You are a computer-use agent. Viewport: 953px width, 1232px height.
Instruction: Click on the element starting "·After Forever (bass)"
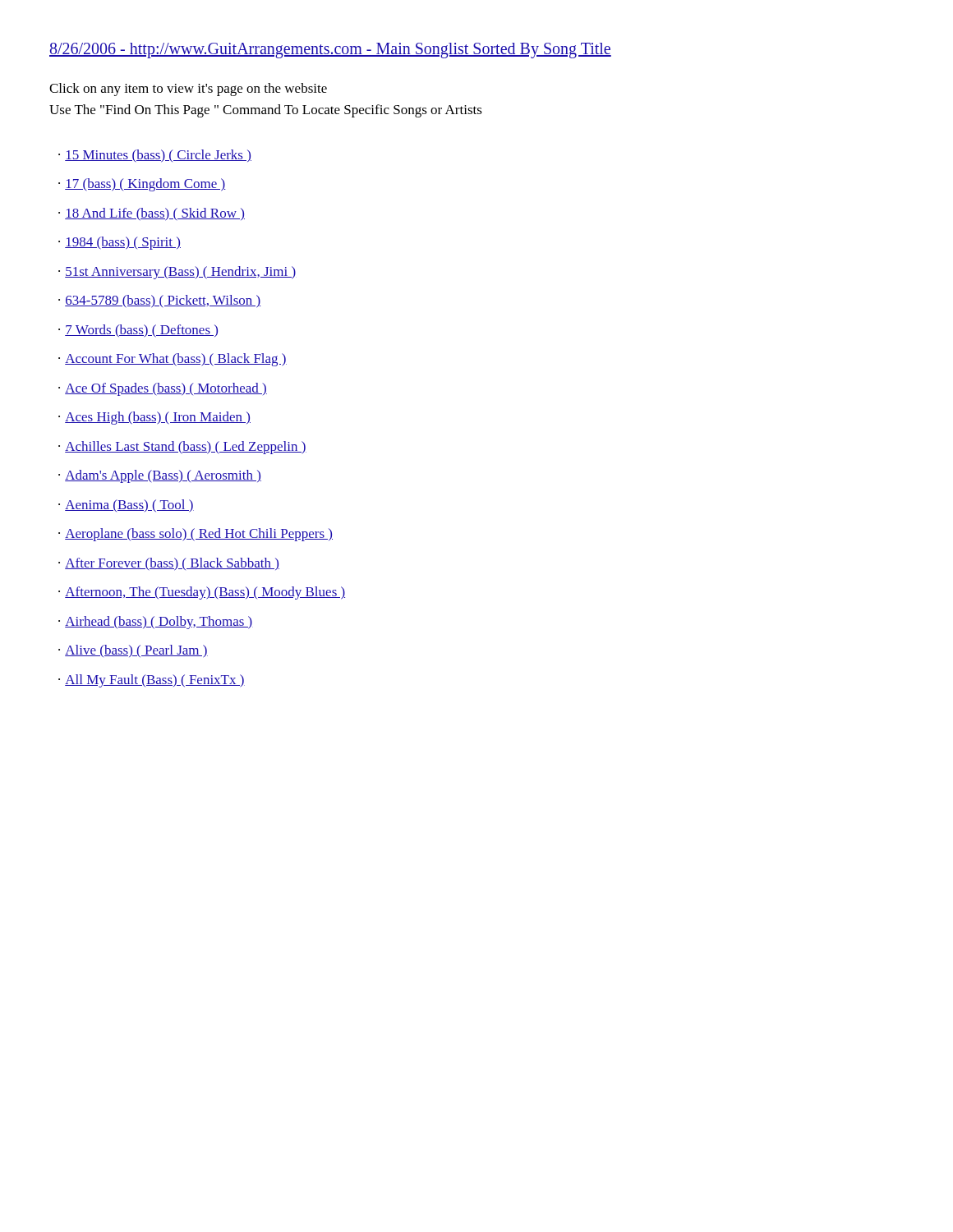pyautogui.click(x=168, y=563)
